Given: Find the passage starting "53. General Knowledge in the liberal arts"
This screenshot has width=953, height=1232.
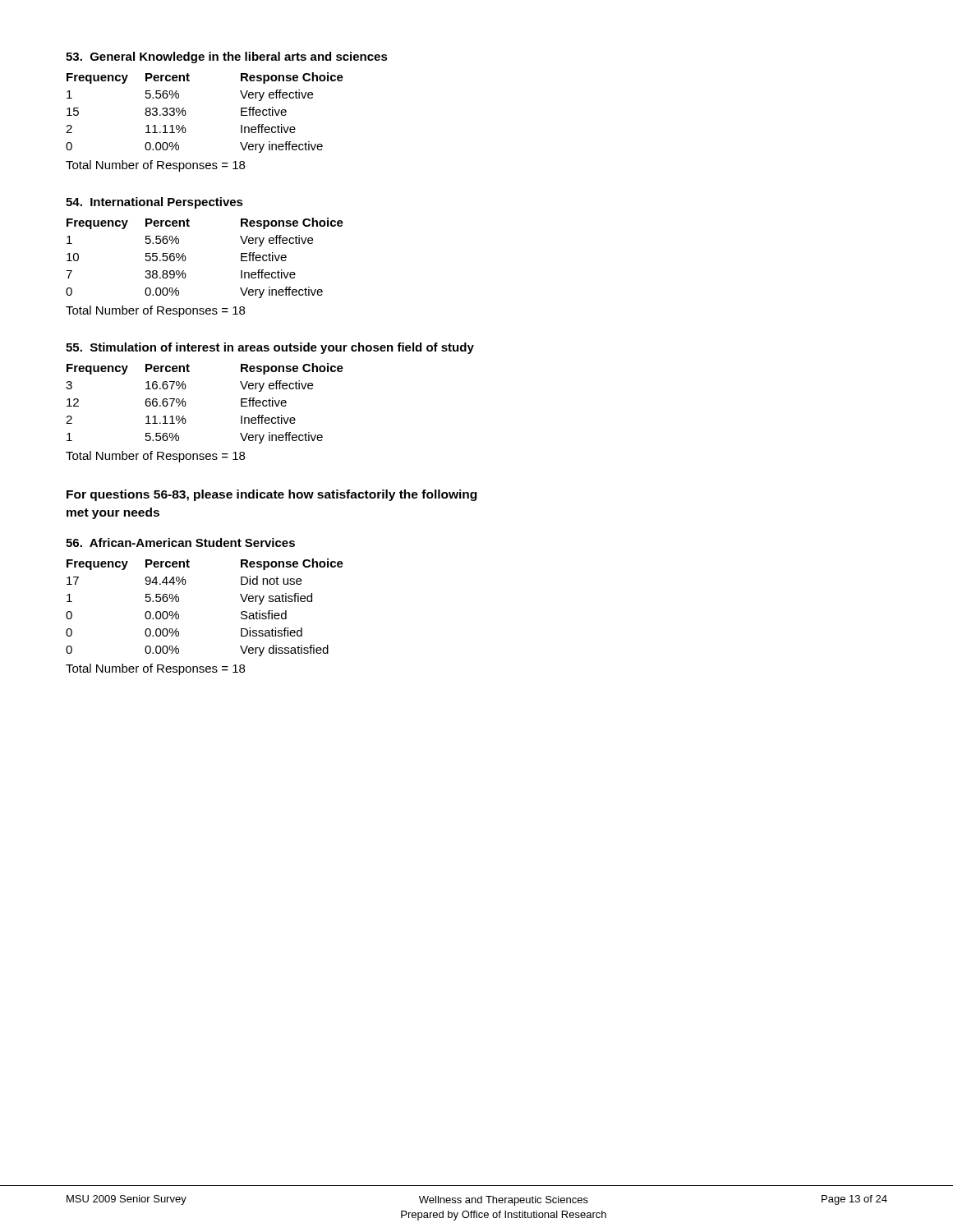Looking at the screenshot, I should coord(227,56).
